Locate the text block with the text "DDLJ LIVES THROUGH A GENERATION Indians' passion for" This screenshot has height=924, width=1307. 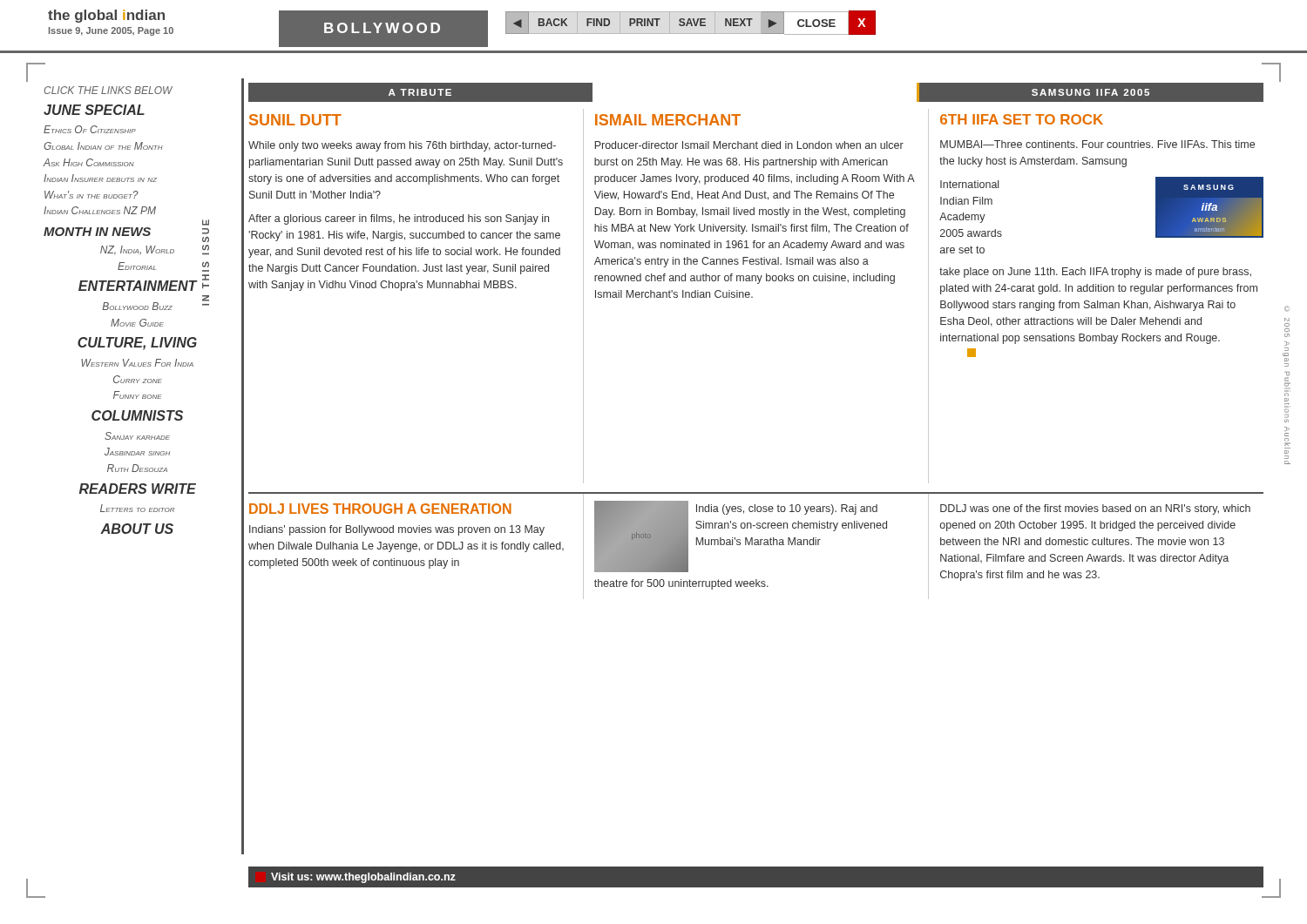pos(410,536)
